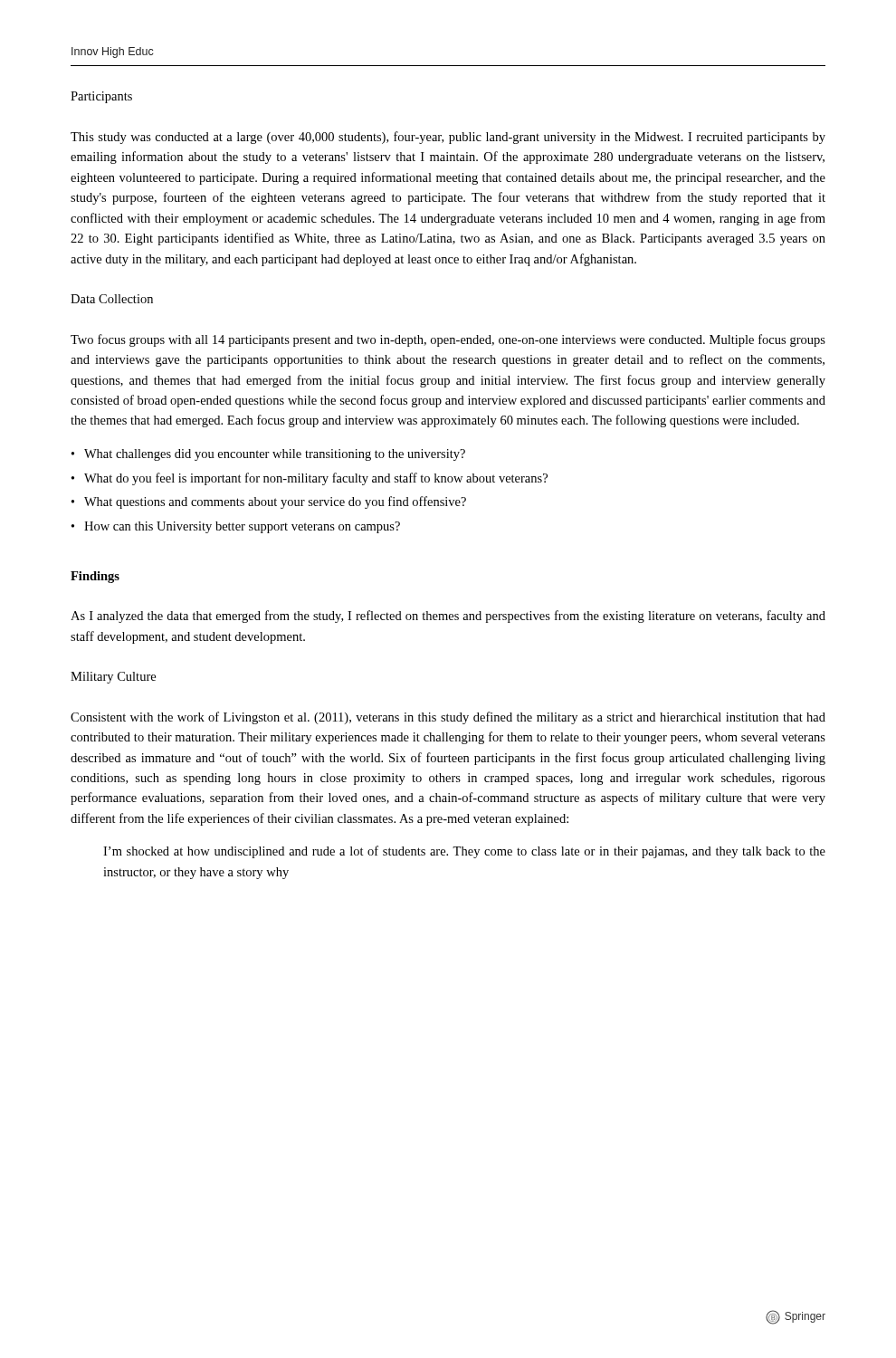Select the text block starting "• What do you feel is"
Image resolution: width=896 pixels, height=1358 pixels.
click(x=309, y=478)
